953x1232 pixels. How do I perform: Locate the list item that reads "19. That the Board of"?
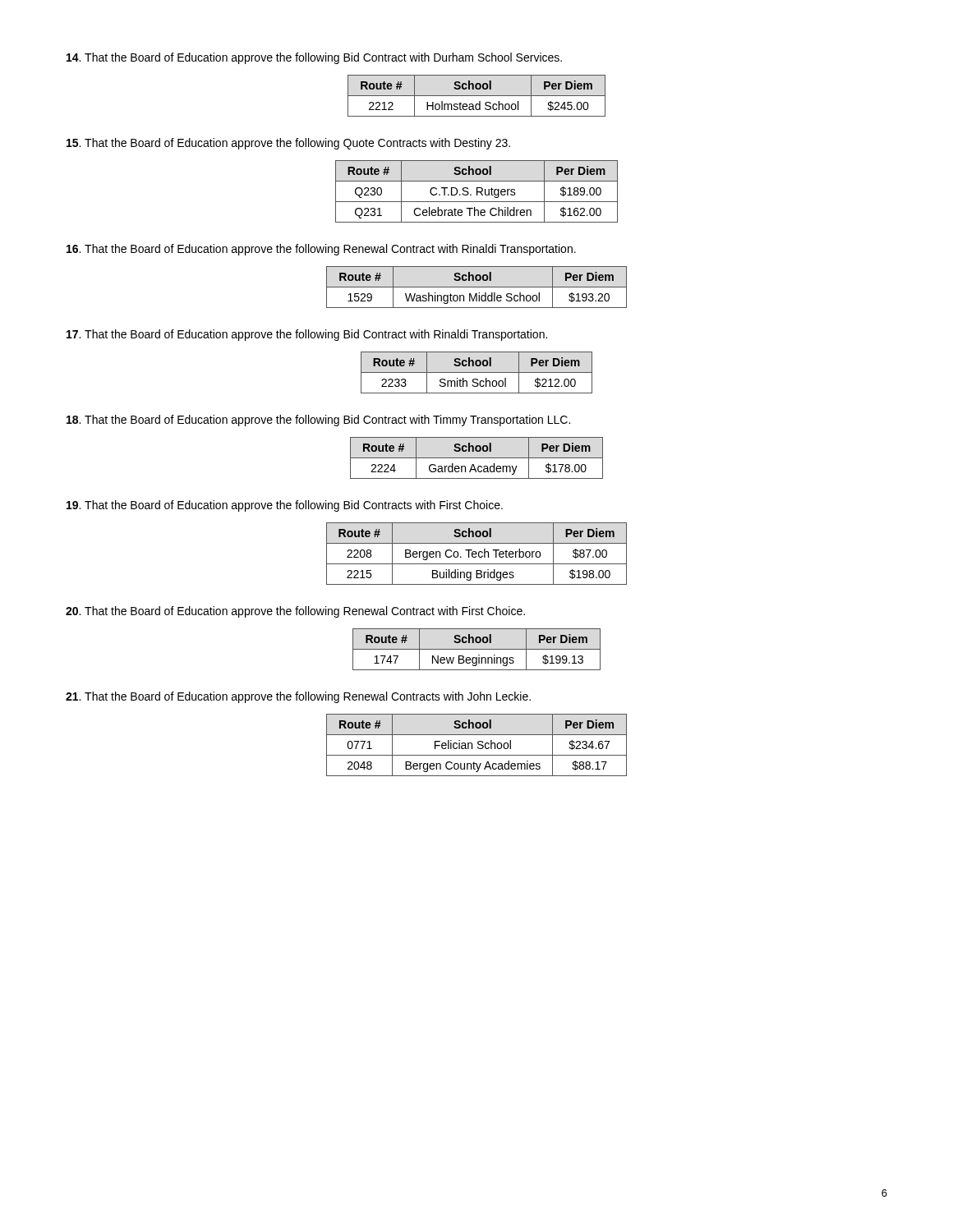tap(476, 541)
